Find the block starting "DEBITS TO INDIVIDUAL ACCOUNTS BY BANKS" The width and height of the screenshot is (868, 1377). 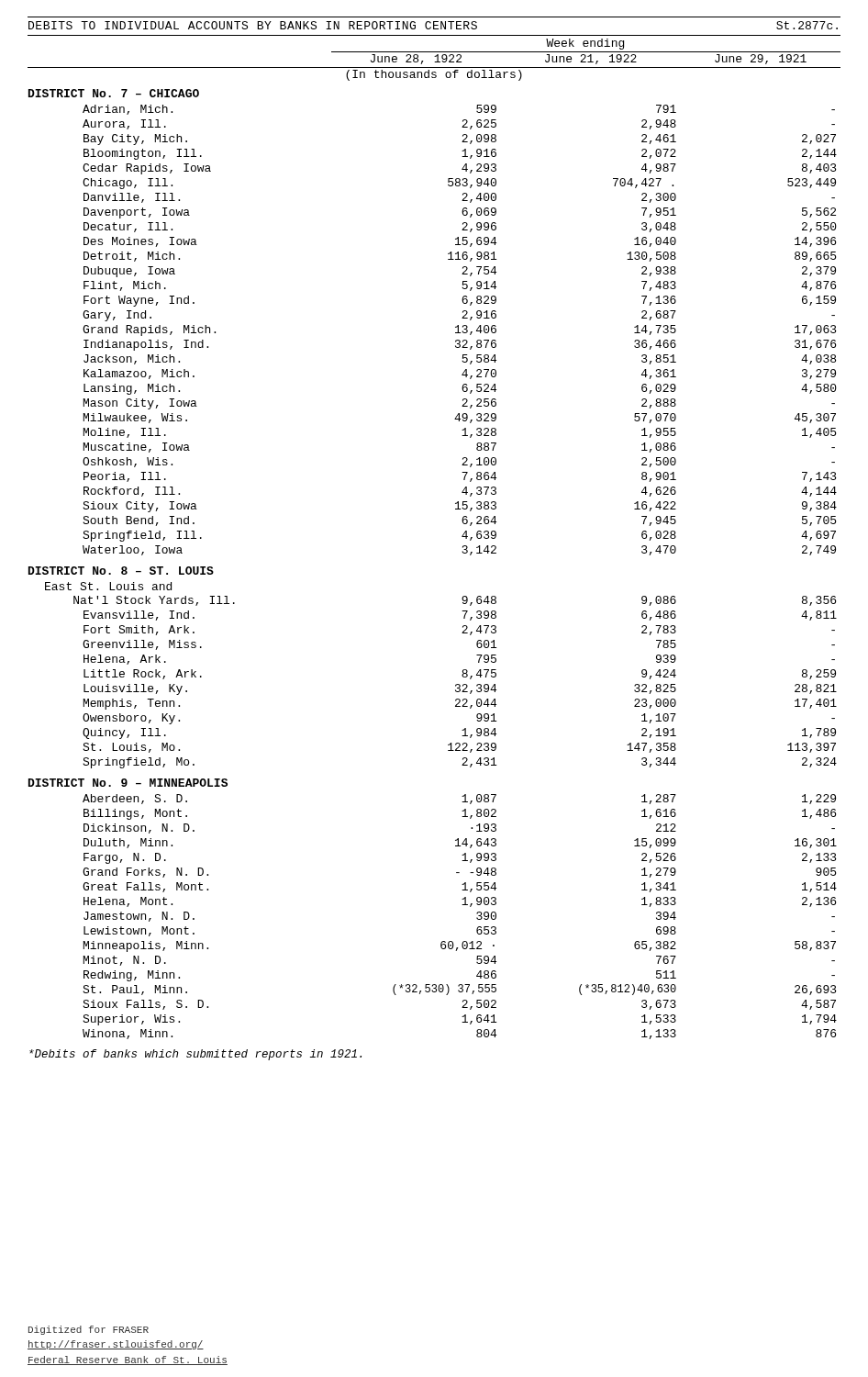(x=434, y=26)
